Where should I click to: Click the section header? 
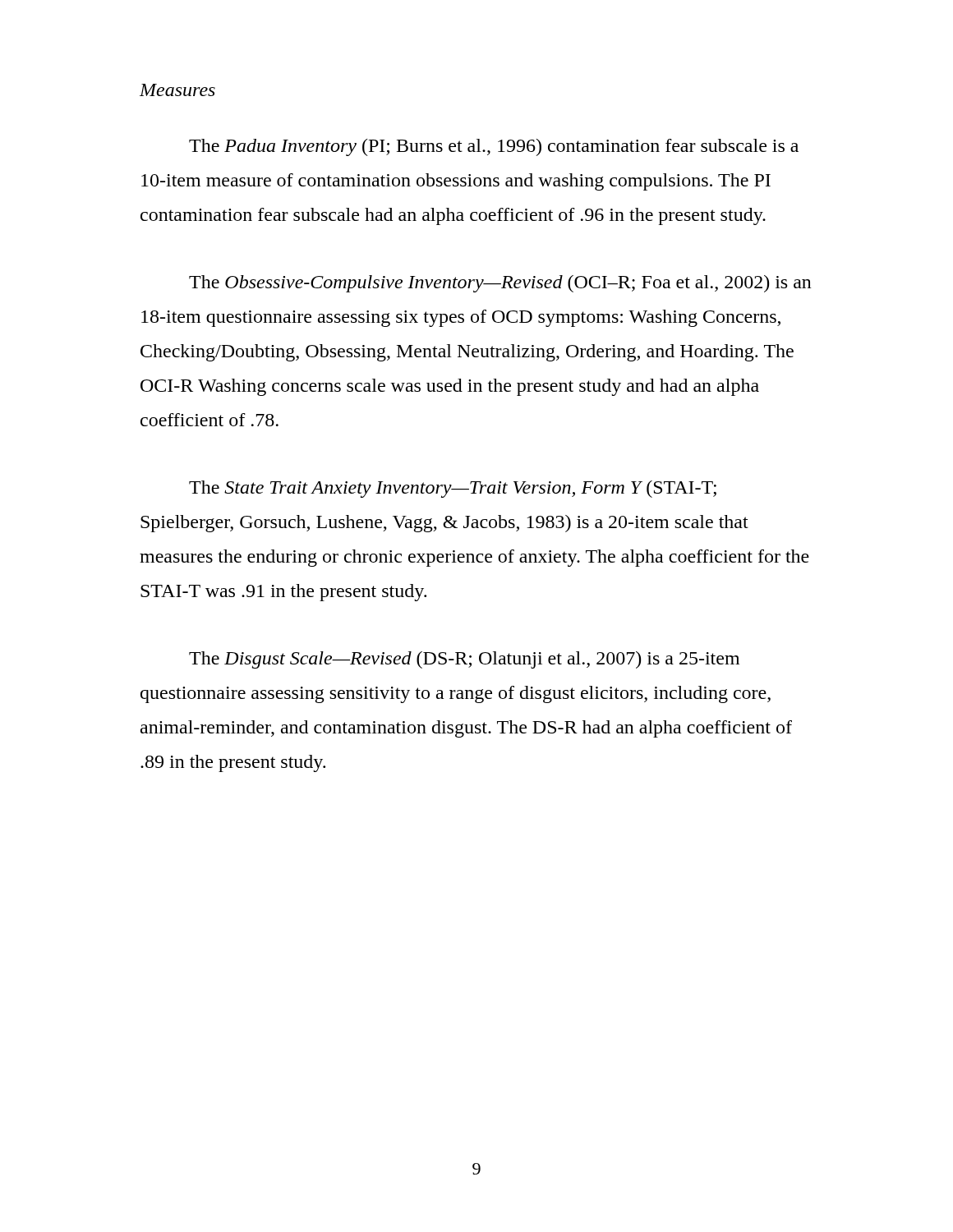(178, 90)
